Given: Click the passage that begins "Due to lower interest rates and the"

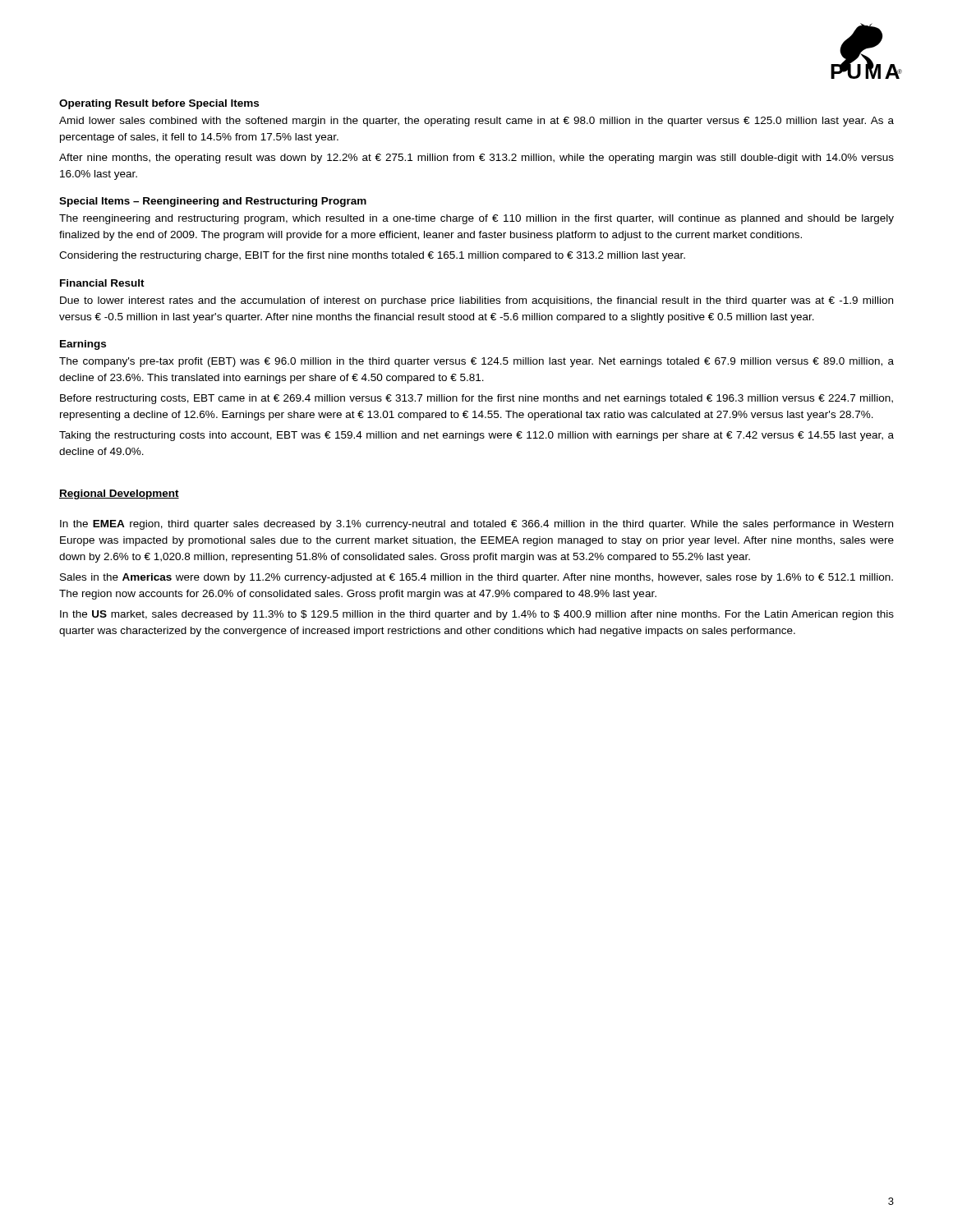Looking at the screenshot, I should point(476,308).
